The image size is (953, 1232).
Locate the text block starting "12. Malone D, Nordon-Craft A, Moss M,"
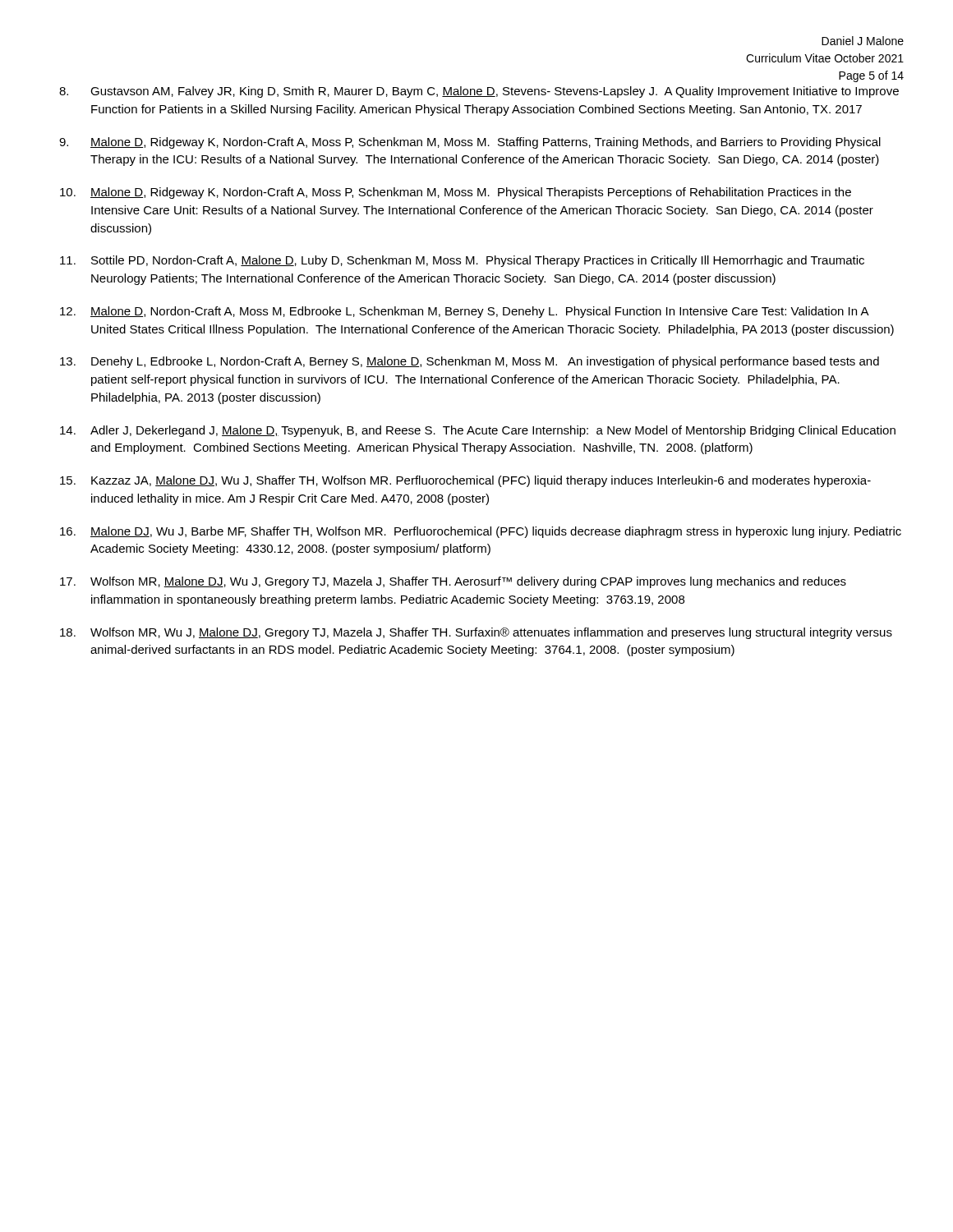coord(481,320)
